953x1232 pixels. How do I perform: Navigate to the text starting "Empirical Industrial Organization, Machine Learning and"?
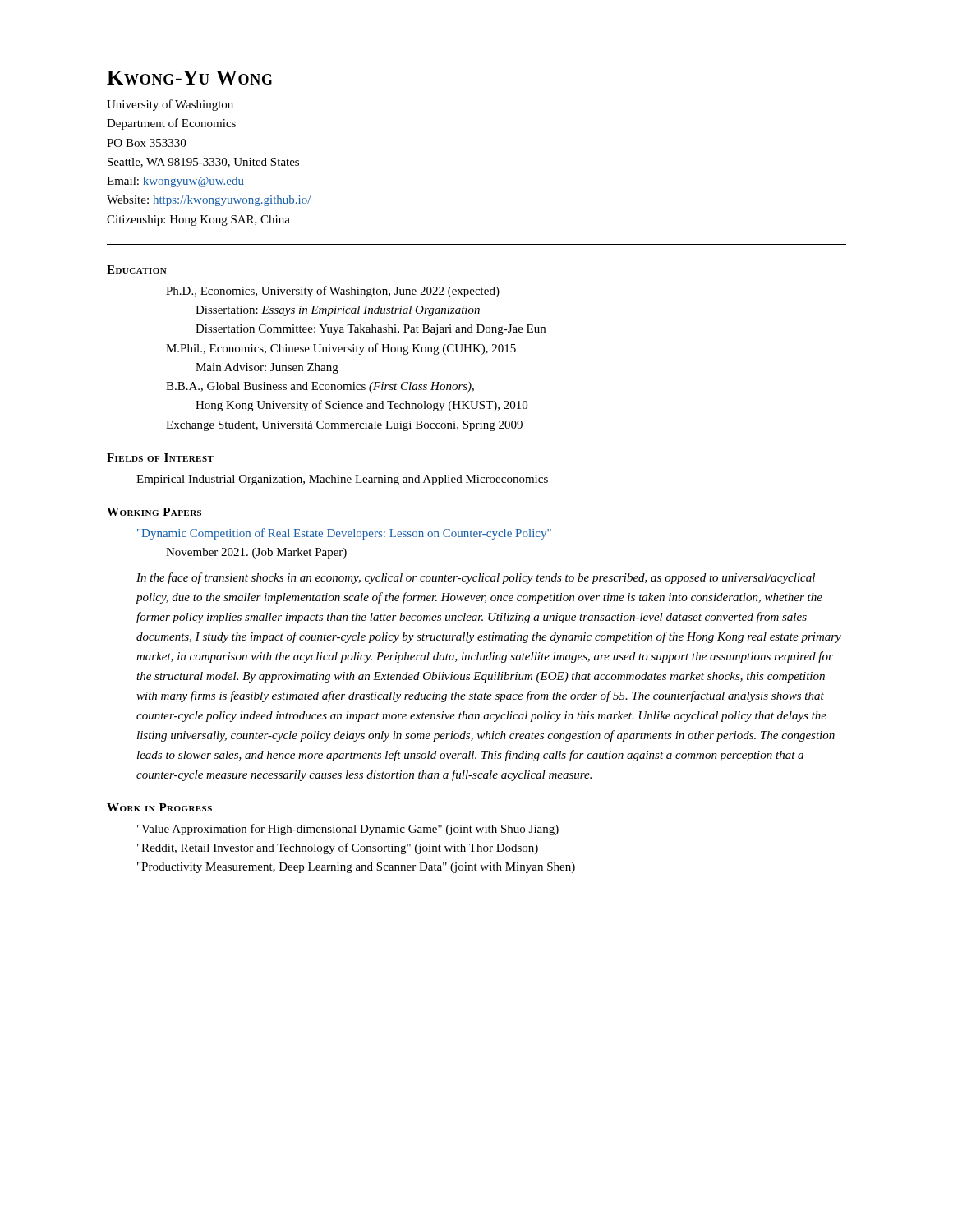pyautogui.click(x=342, y=479)
